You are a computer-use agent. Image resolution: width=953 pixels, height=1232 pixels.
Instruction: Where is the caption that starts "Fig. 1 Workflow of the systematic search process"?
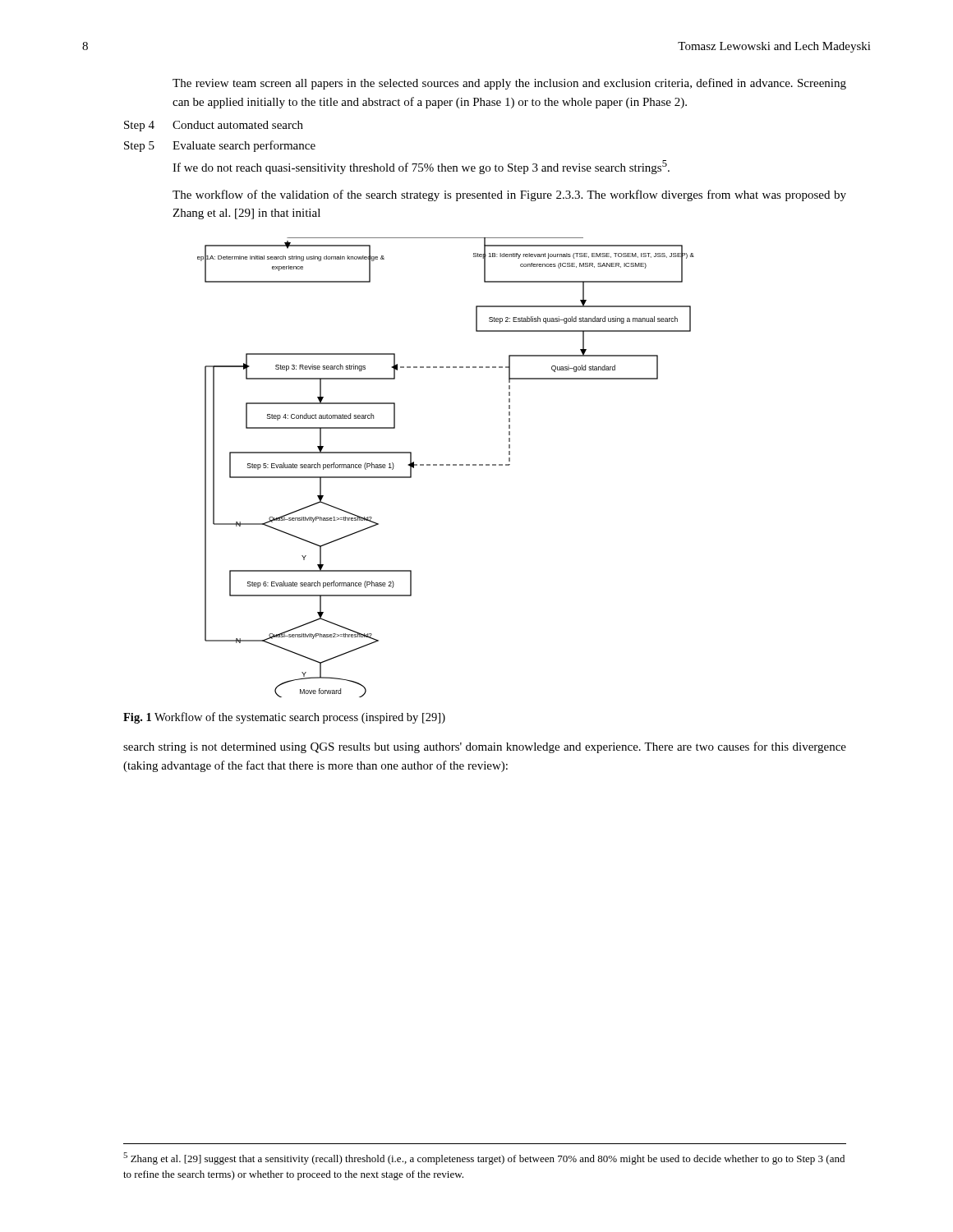coord(284,717)
